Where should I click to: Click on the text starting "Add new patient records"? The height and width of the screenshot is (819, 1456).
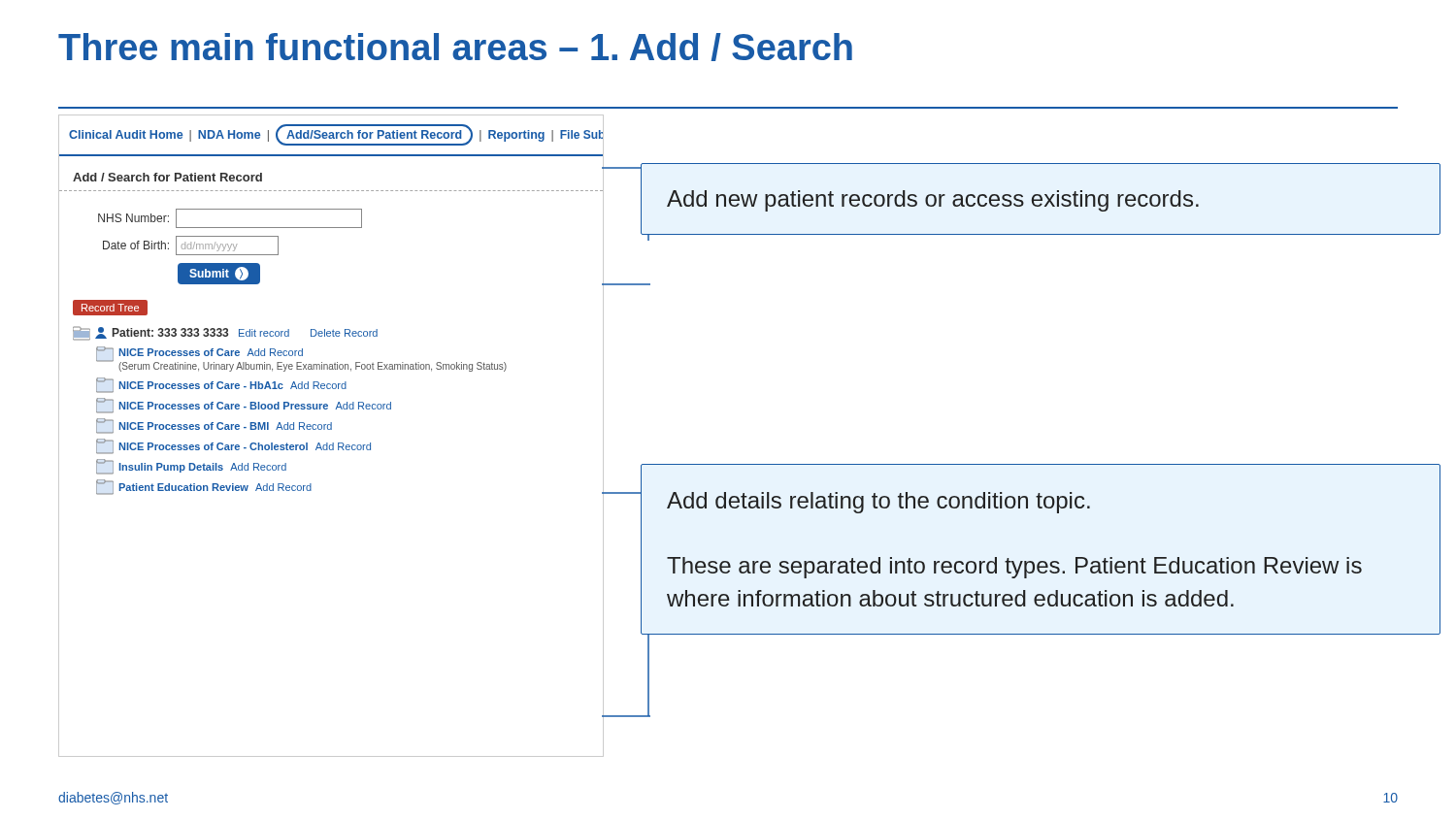click(934, 198)
